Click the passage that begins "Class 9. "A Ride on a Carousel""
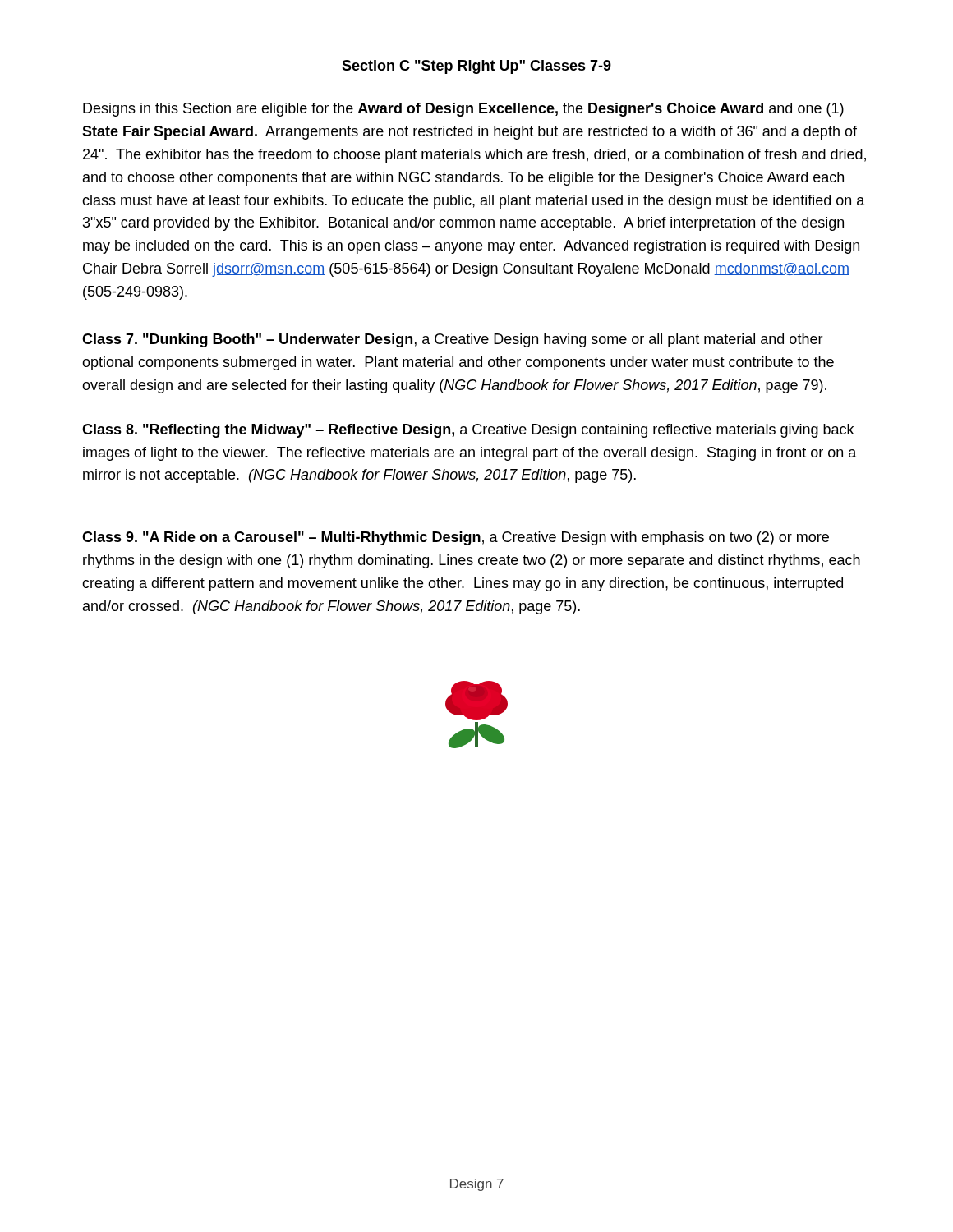953x1232 pixels. (471, 572)
